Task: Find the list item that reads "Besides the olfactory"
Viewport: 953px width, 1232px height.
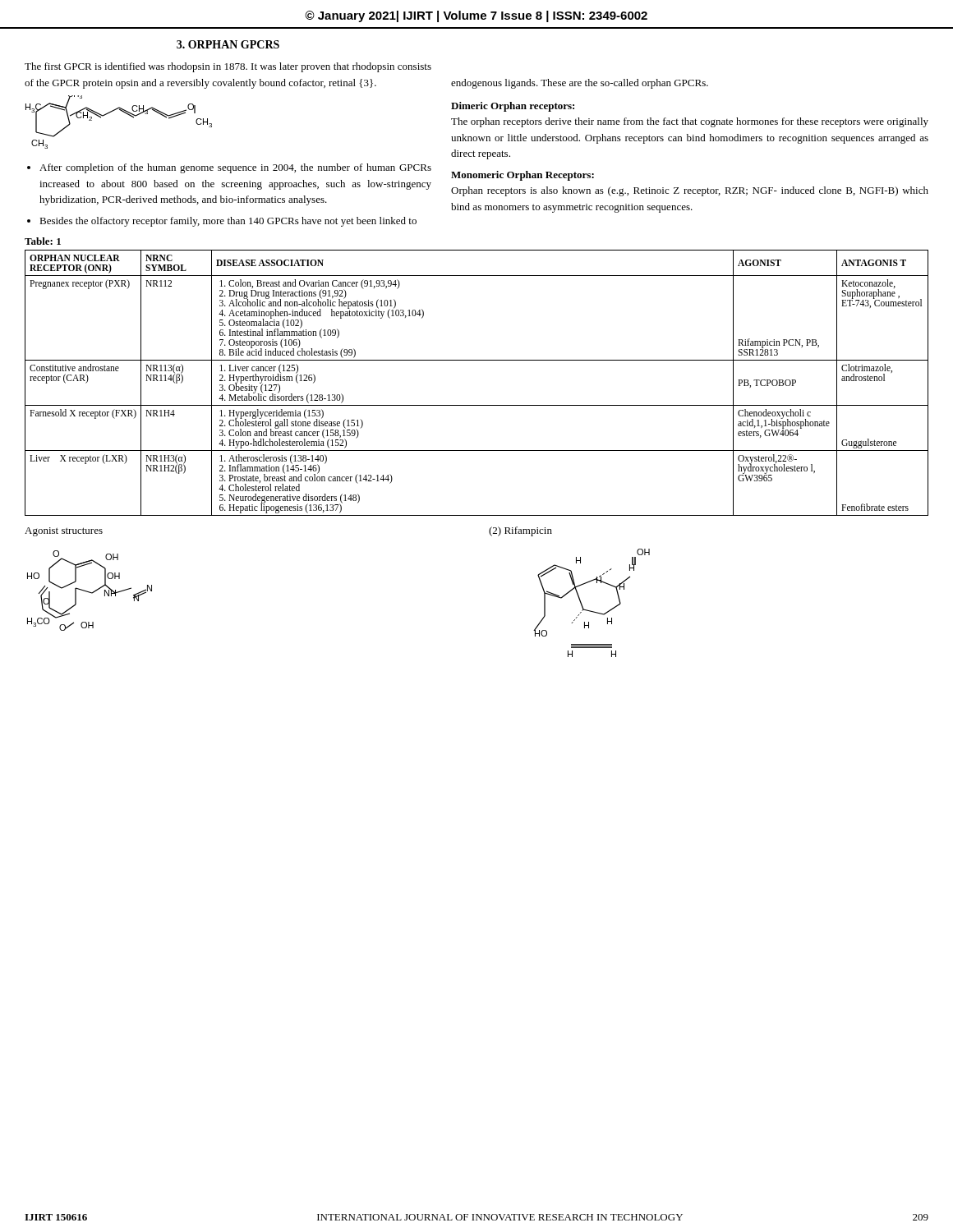Action: point(228,220)
